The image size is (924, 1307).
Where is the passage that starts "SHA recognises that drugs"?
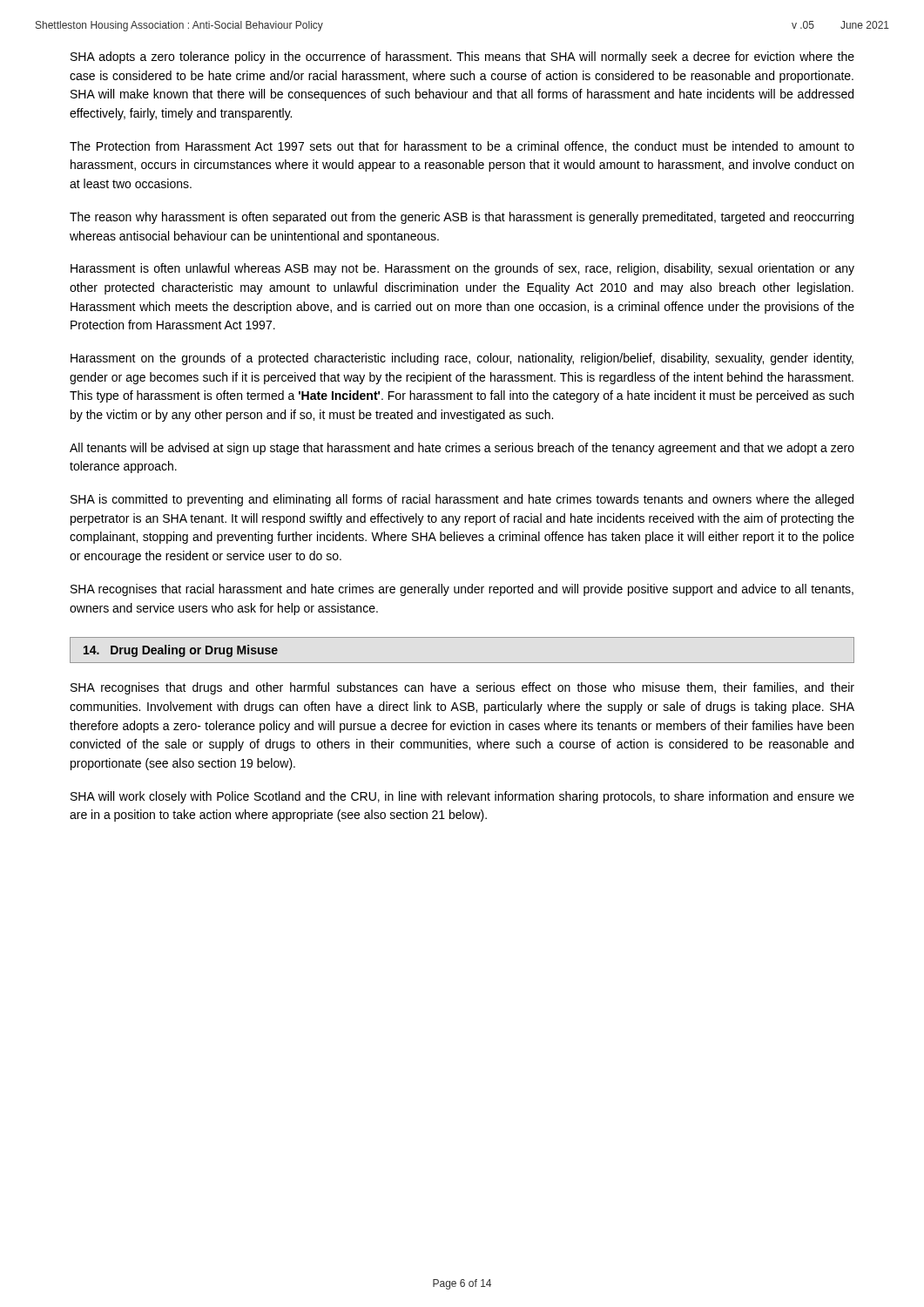pos(462,725)
